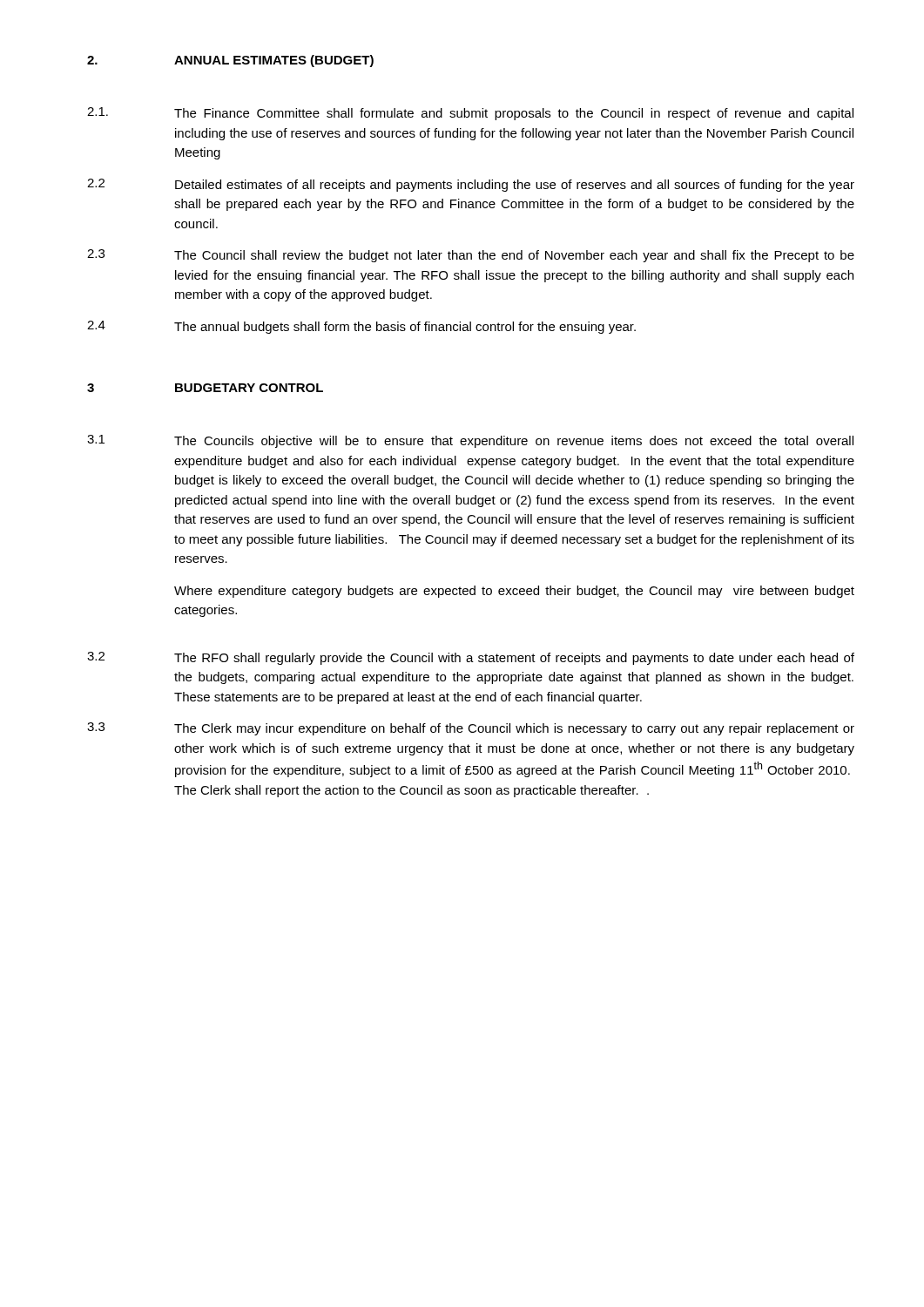Locate the list item that says "3.2 The RFO shall regularly"
The width and height of the screenshot is (924, 1307).
[471, 677]
